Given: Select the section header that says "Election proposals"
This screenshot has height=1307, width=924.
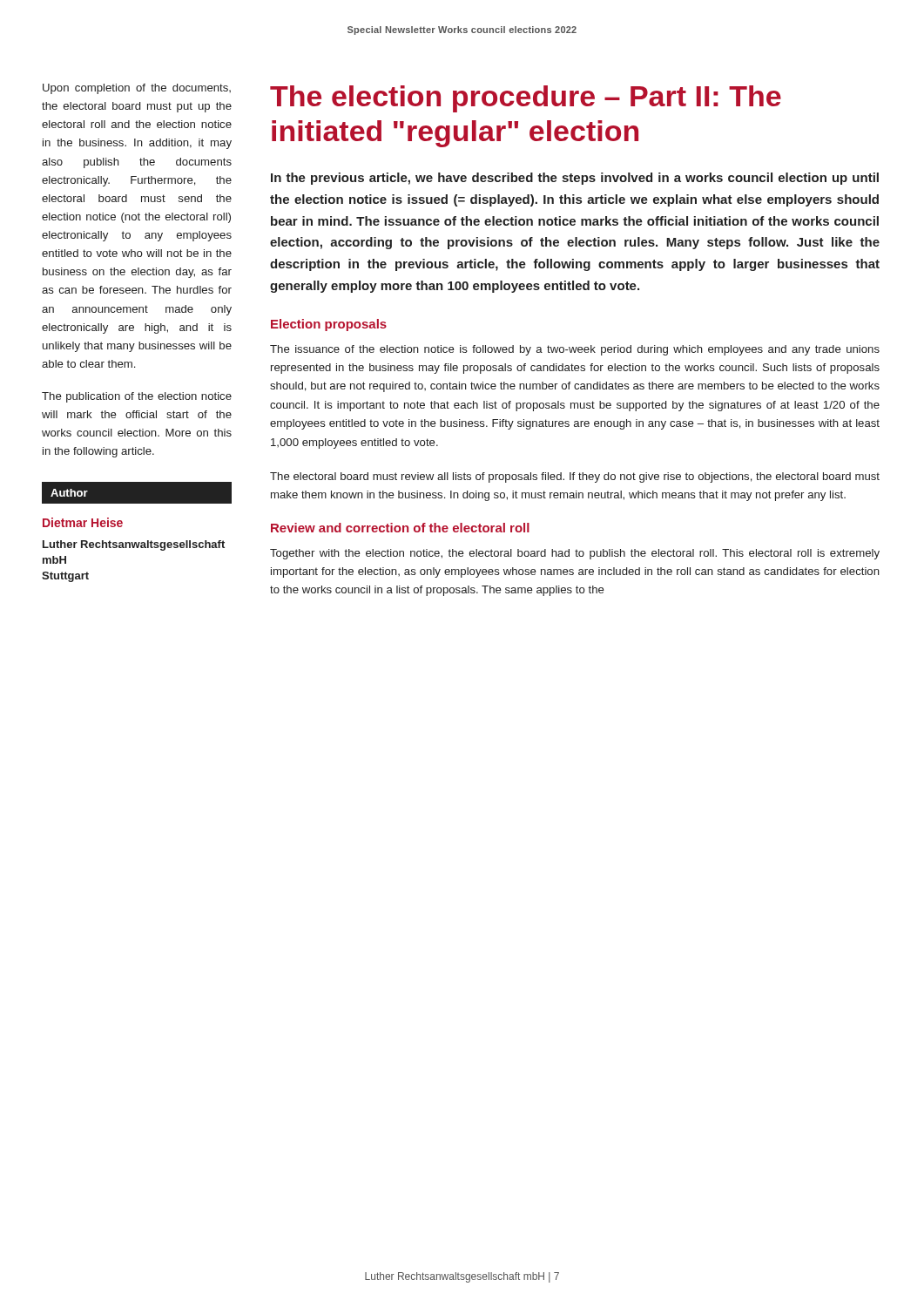Looking at the screenshot, I should coord(328,323).
